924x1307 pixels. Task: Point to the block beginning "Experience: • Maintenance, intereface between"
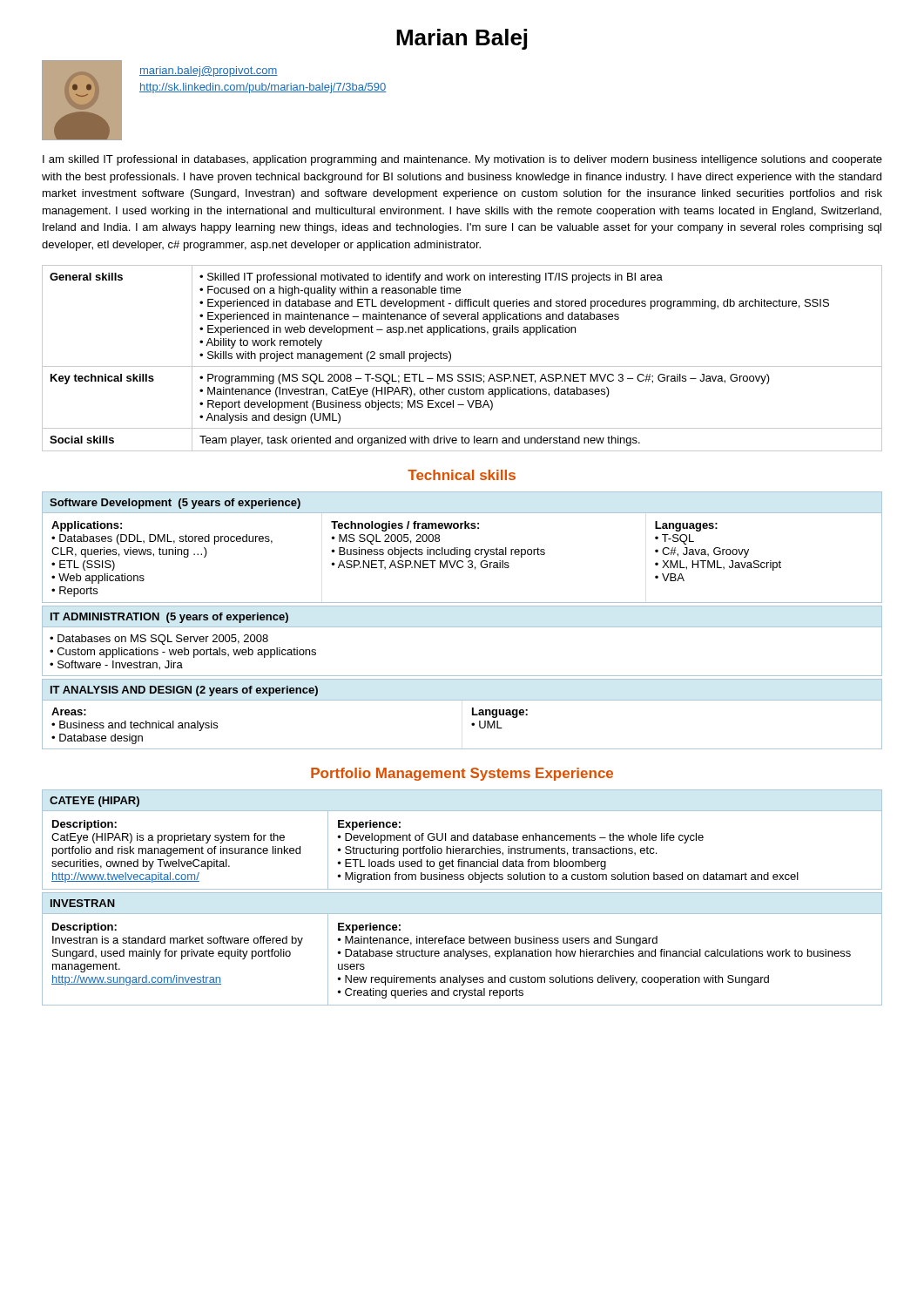point(594,959)
